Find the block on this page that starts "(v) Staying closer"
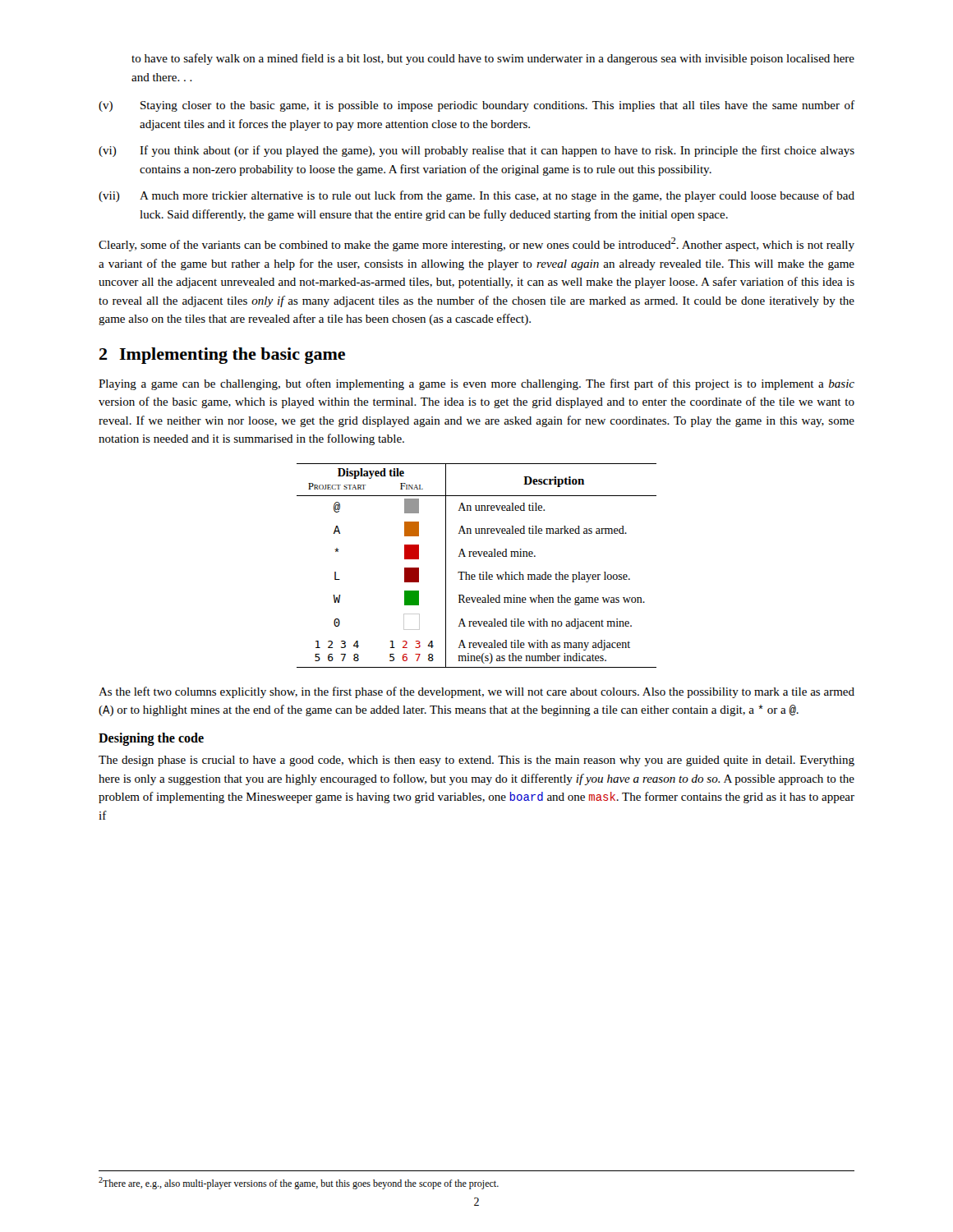Screen dimensions: 1232x953 pos(476,115)
